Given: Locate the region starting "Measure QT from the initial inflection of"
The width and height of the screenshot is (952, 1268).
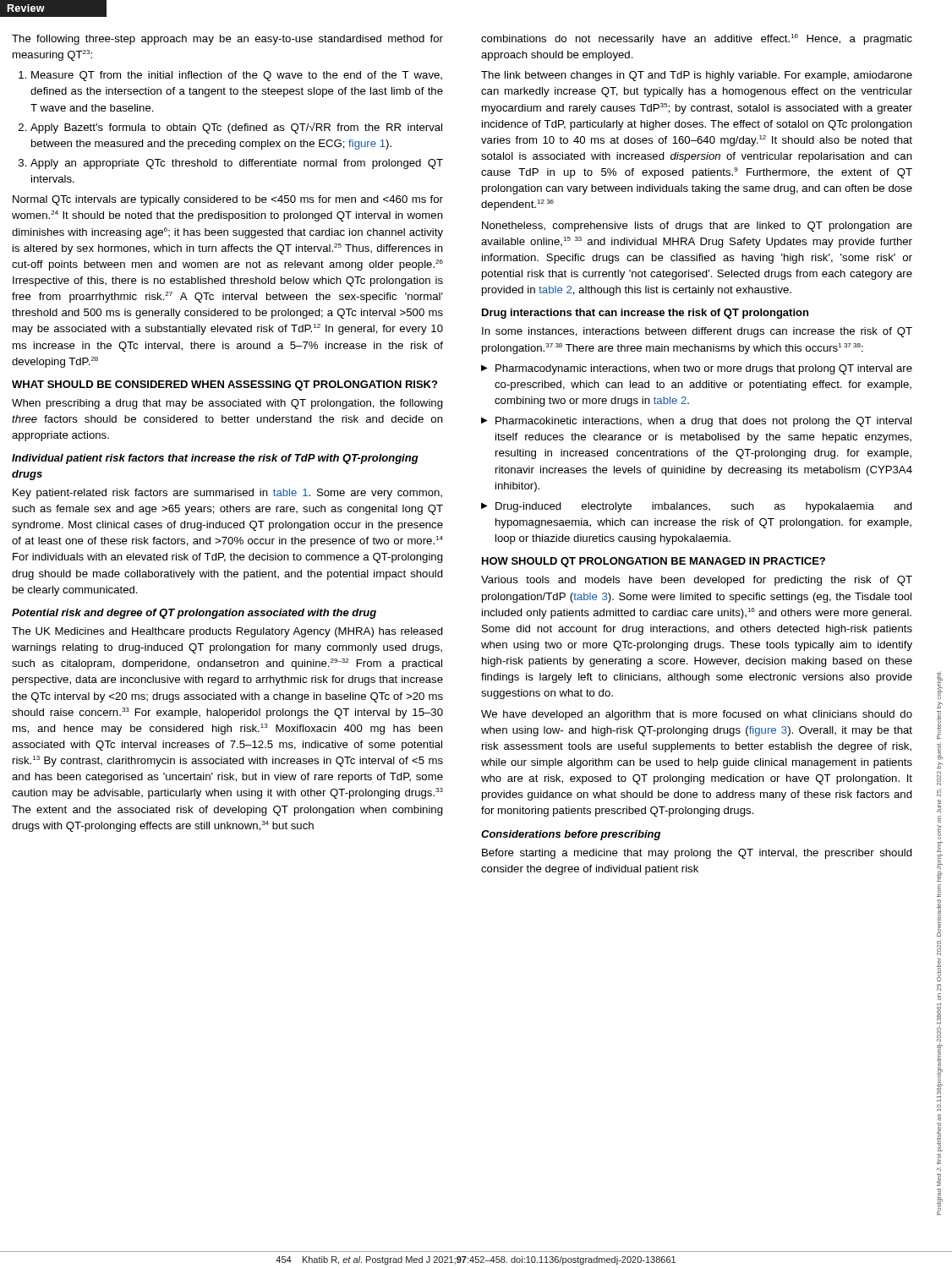Looking at the screenshot, I should 237,91.
